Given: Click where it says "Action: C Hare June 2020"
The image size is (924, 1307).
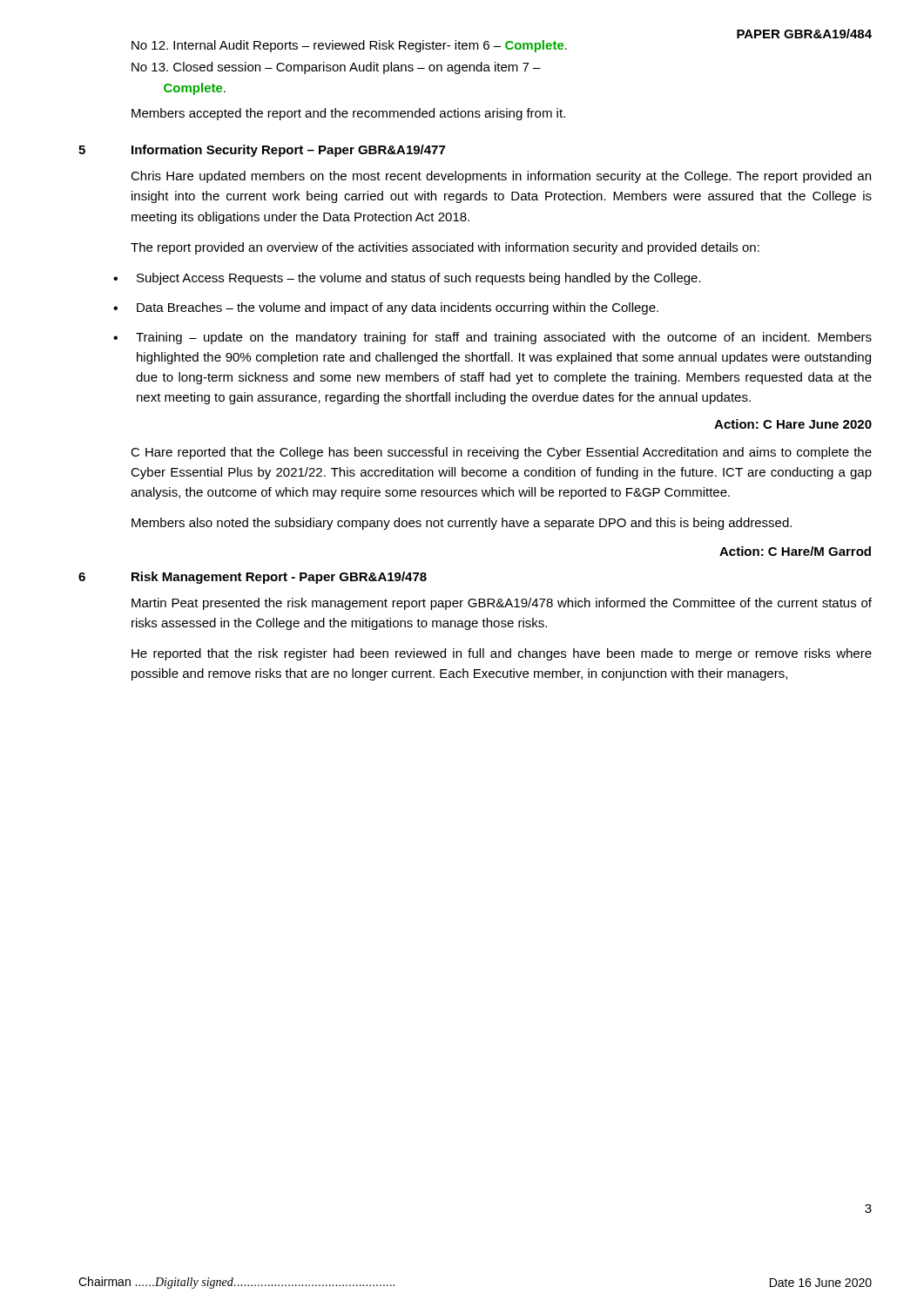Looking at the screenshot, I should [x=793, y=424].
